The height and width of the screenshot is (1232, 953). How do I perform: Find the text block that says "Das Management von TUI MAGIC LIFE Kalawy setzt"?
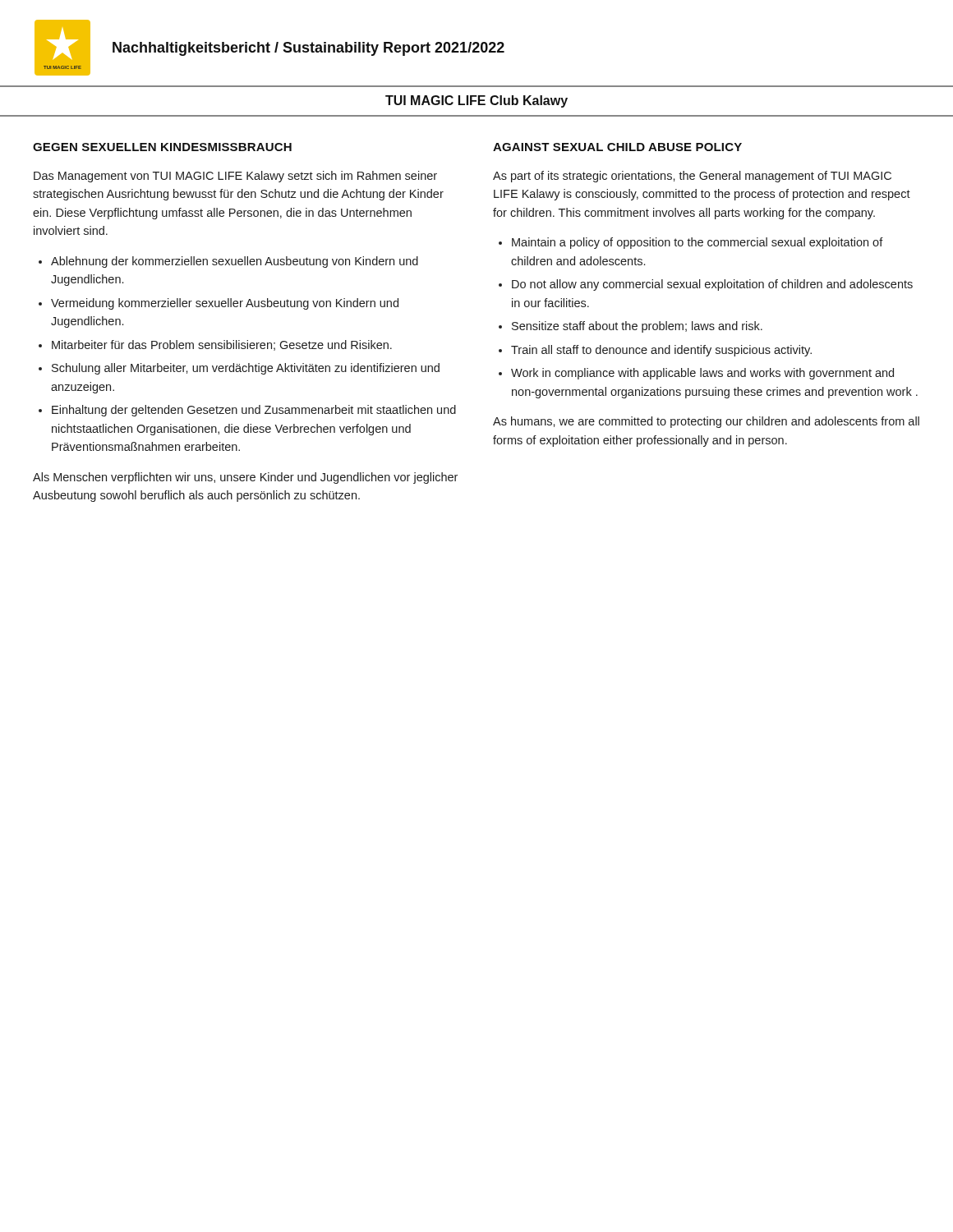point(238,203)
